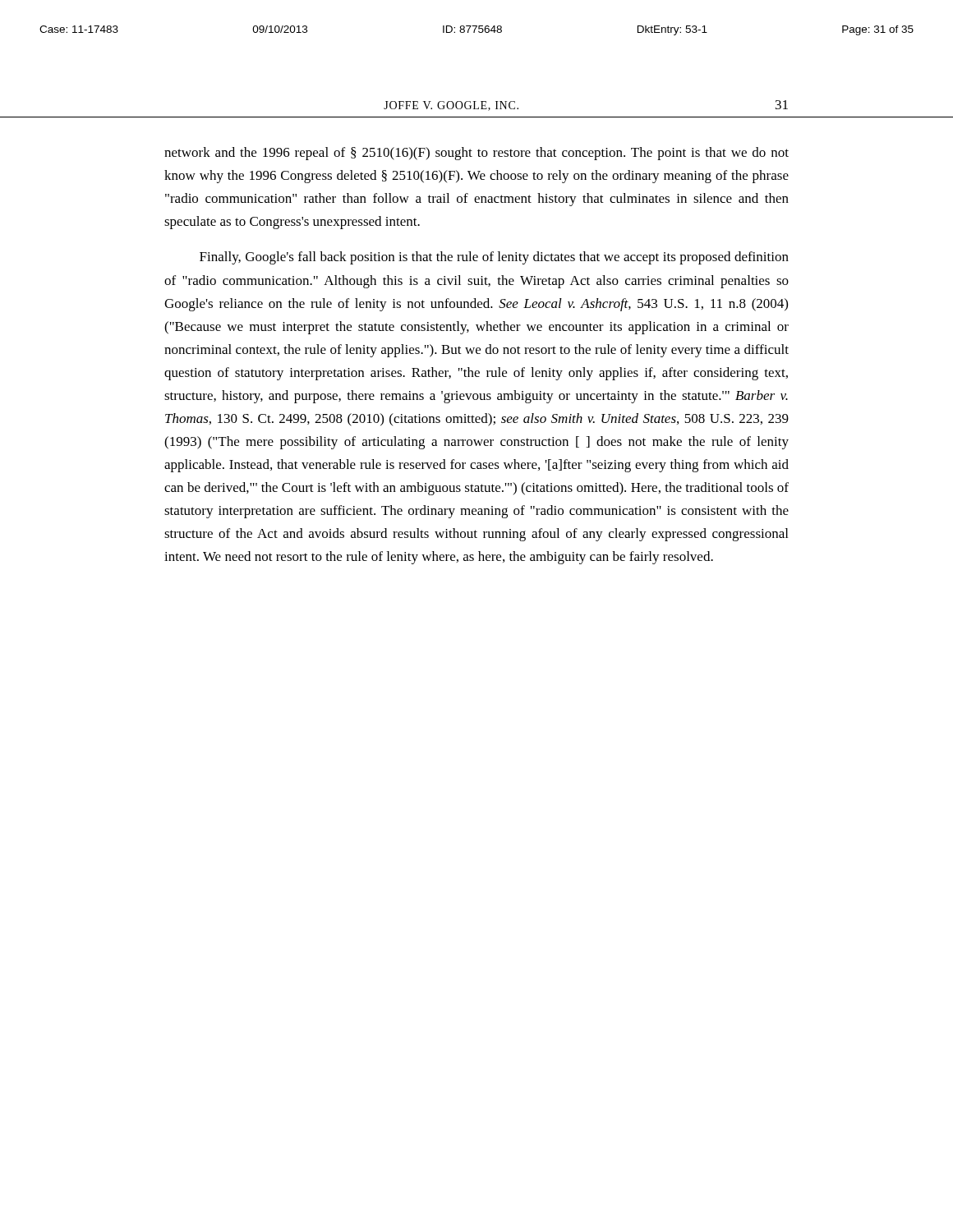953x1232 pixels.
Task: Locate the section header that opens with "JOFFE V. GOOGLE, INC."
Action: (x=476, y=105)
